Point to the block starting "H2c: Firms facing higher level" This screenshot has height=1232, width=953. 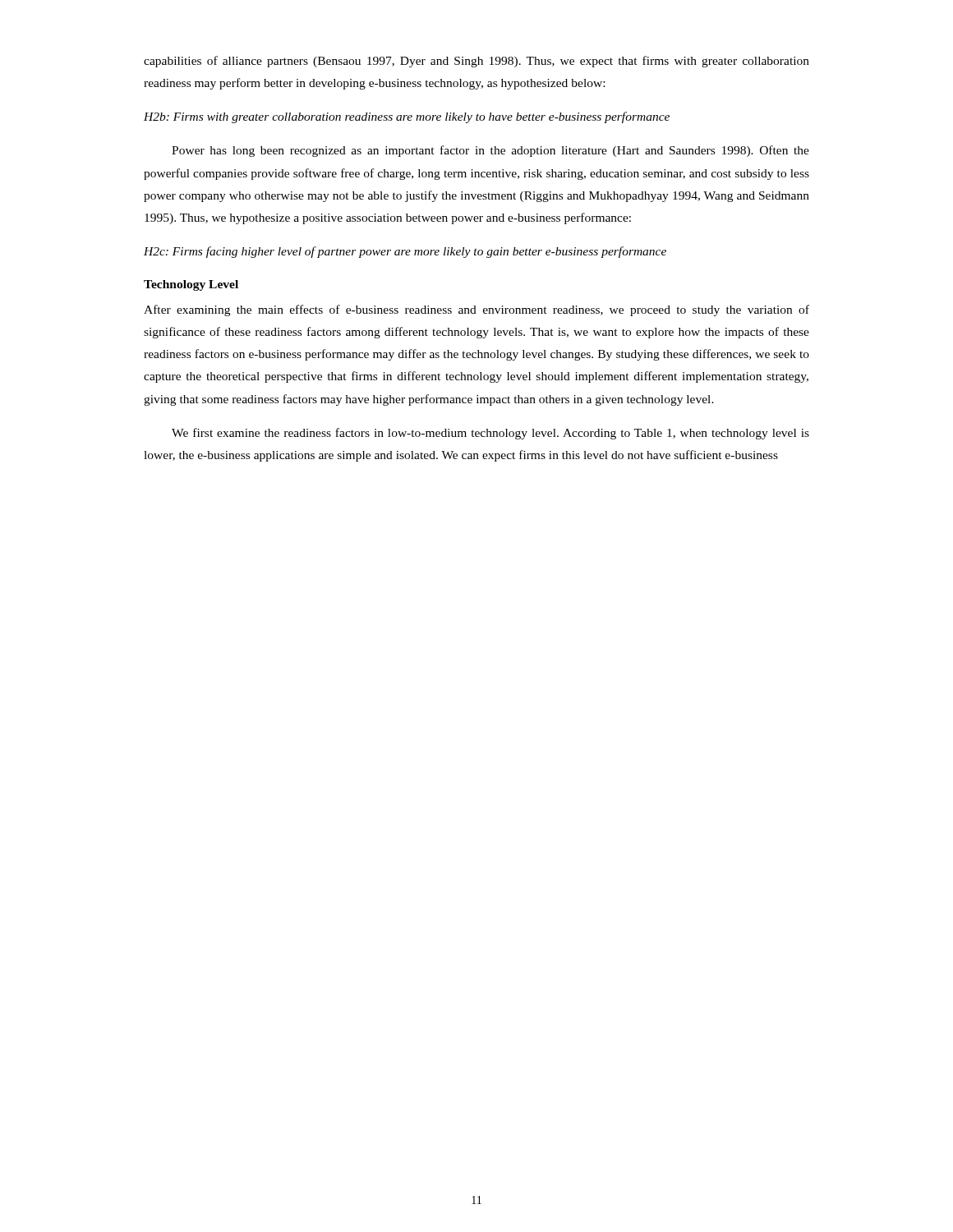[x=405, y=251]
